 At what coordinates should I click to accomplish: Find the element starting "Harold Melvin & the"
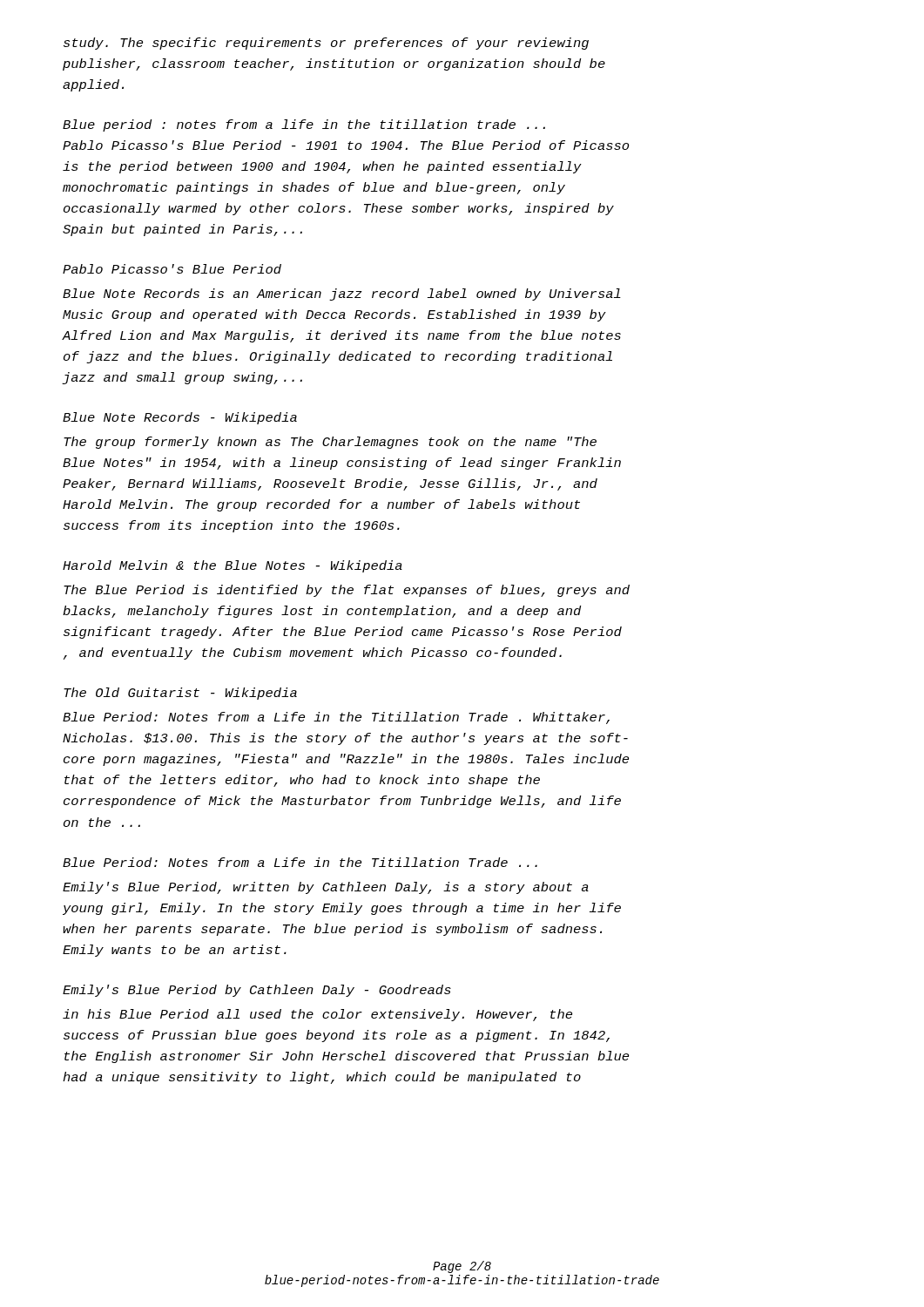pos(233,567)
